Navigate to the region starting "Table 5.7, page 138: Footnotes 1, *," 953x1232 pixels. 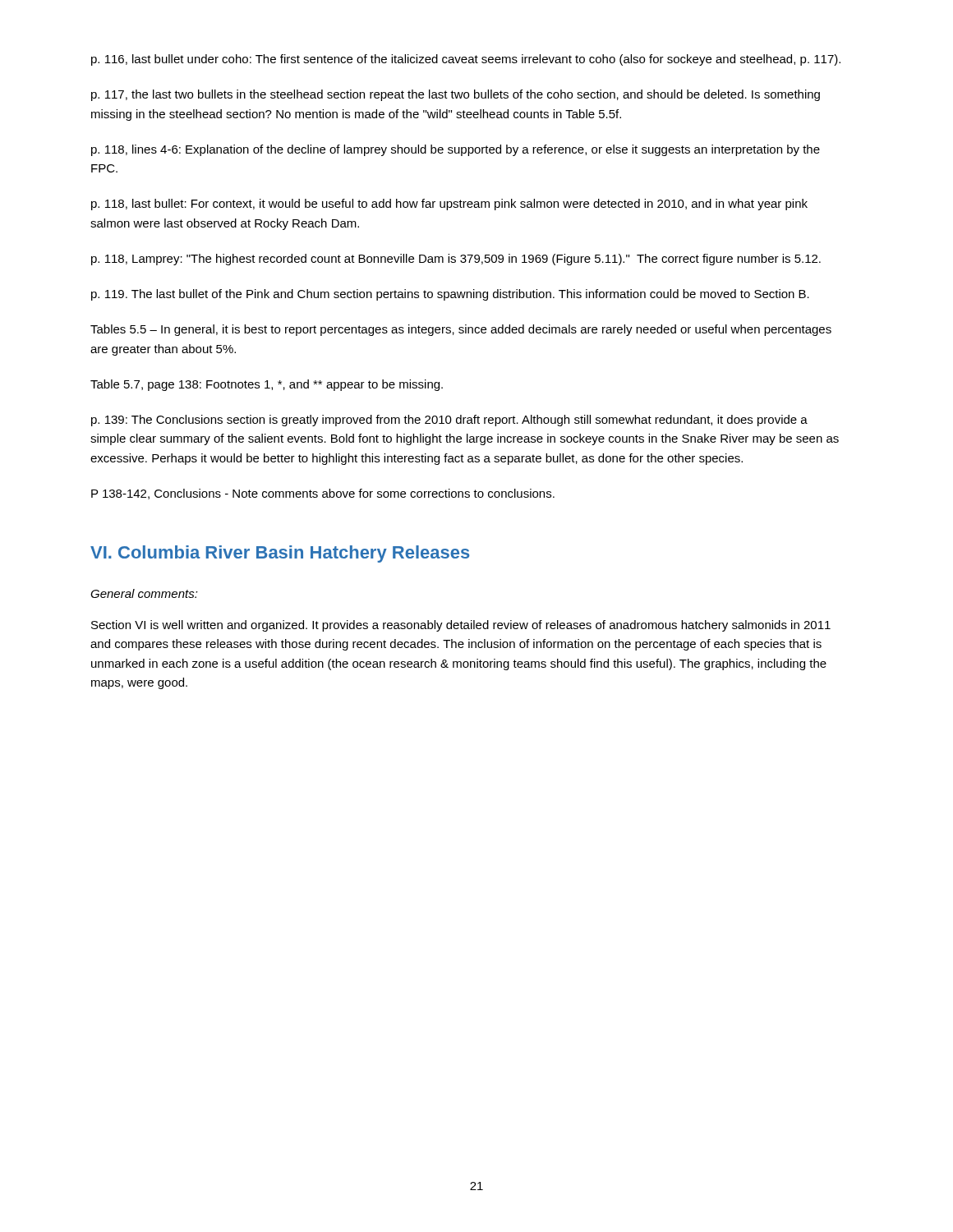tap(267, 384)
